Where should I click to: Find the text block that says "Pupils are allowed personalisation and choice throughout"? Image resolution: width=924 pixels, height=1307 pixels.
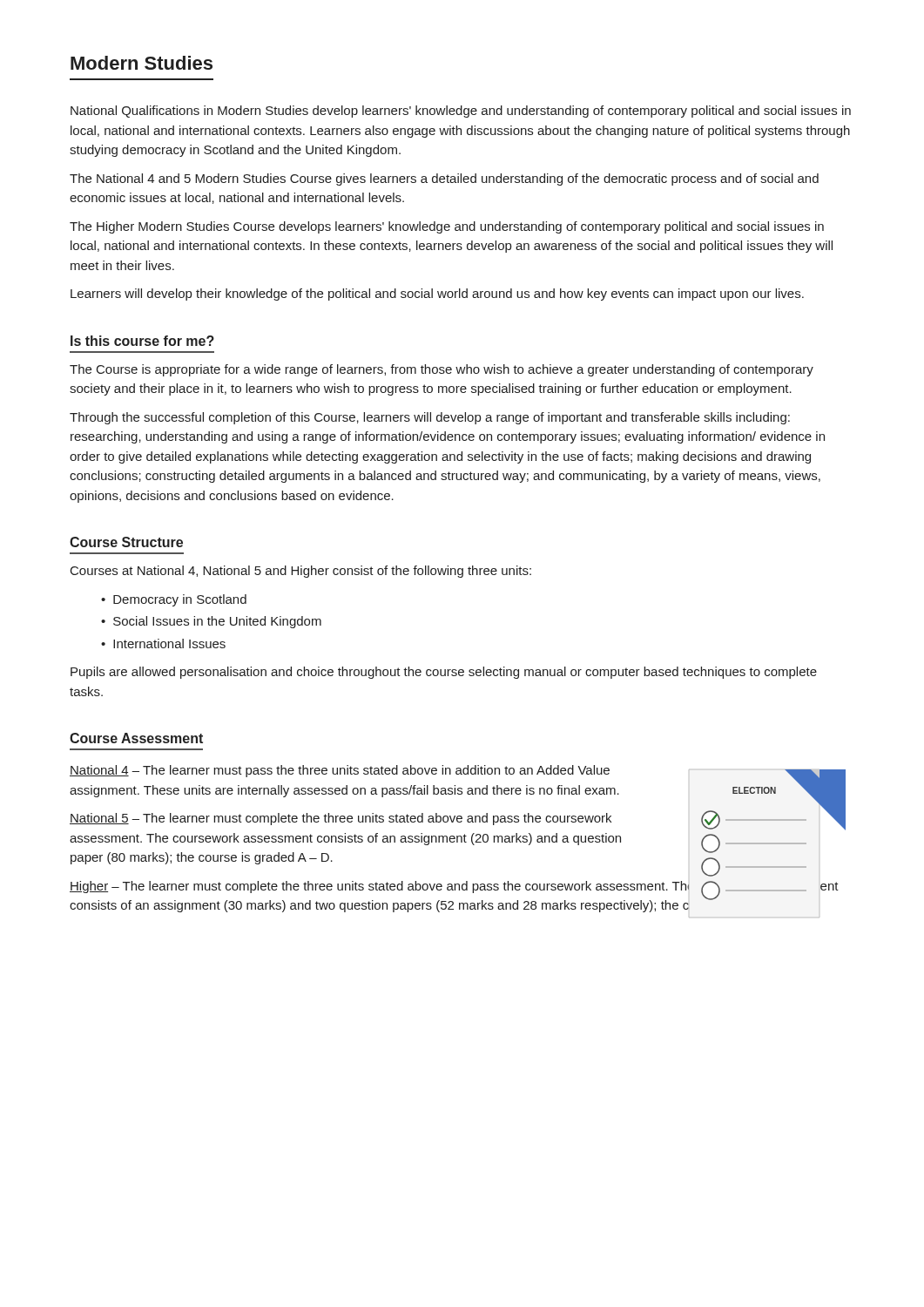(443, 681)
